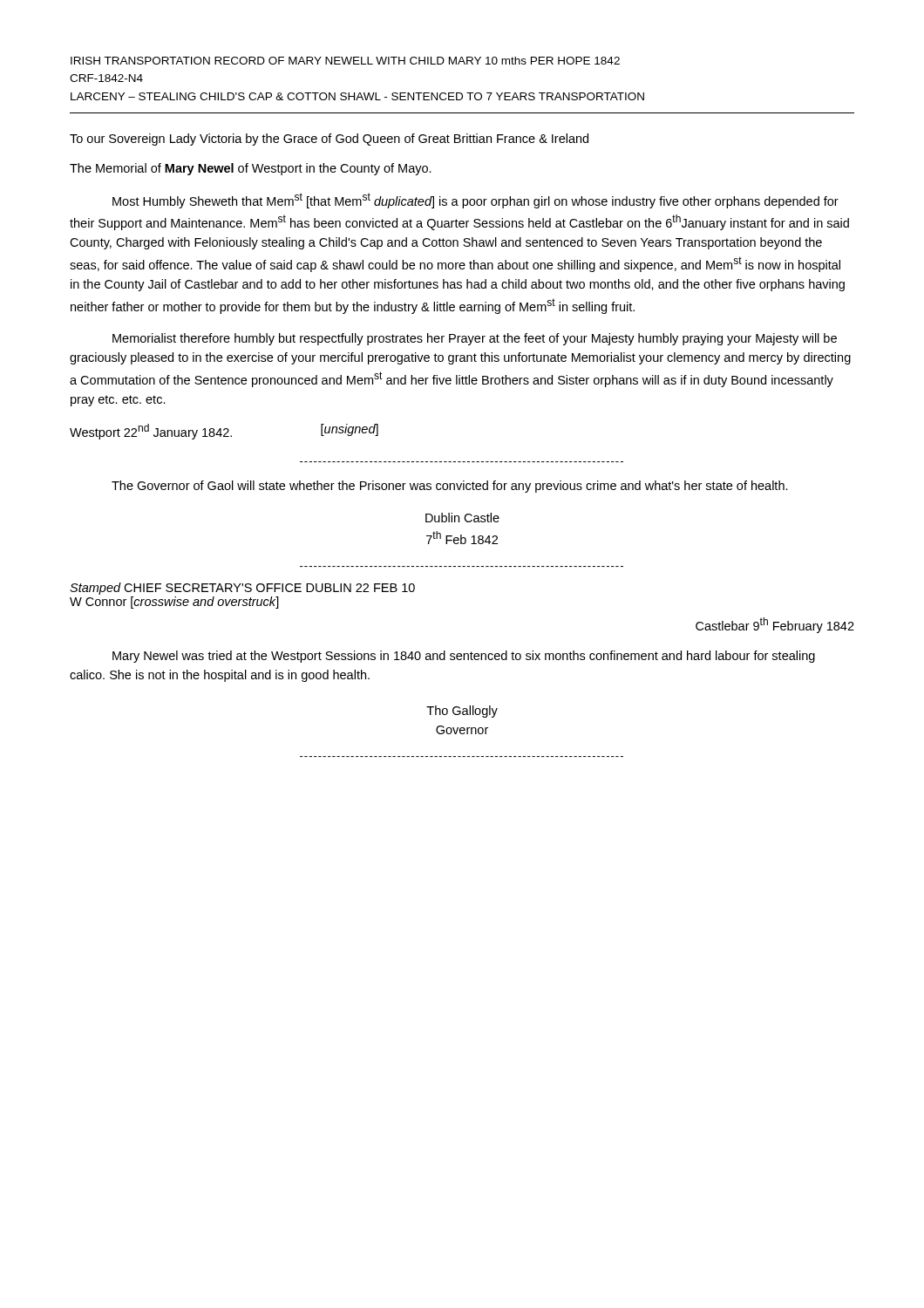Screen dimensions: 1308x924
Task: Navigate to the region starting "Tho Gallogly Governor"
Action: tap(462, 720)
